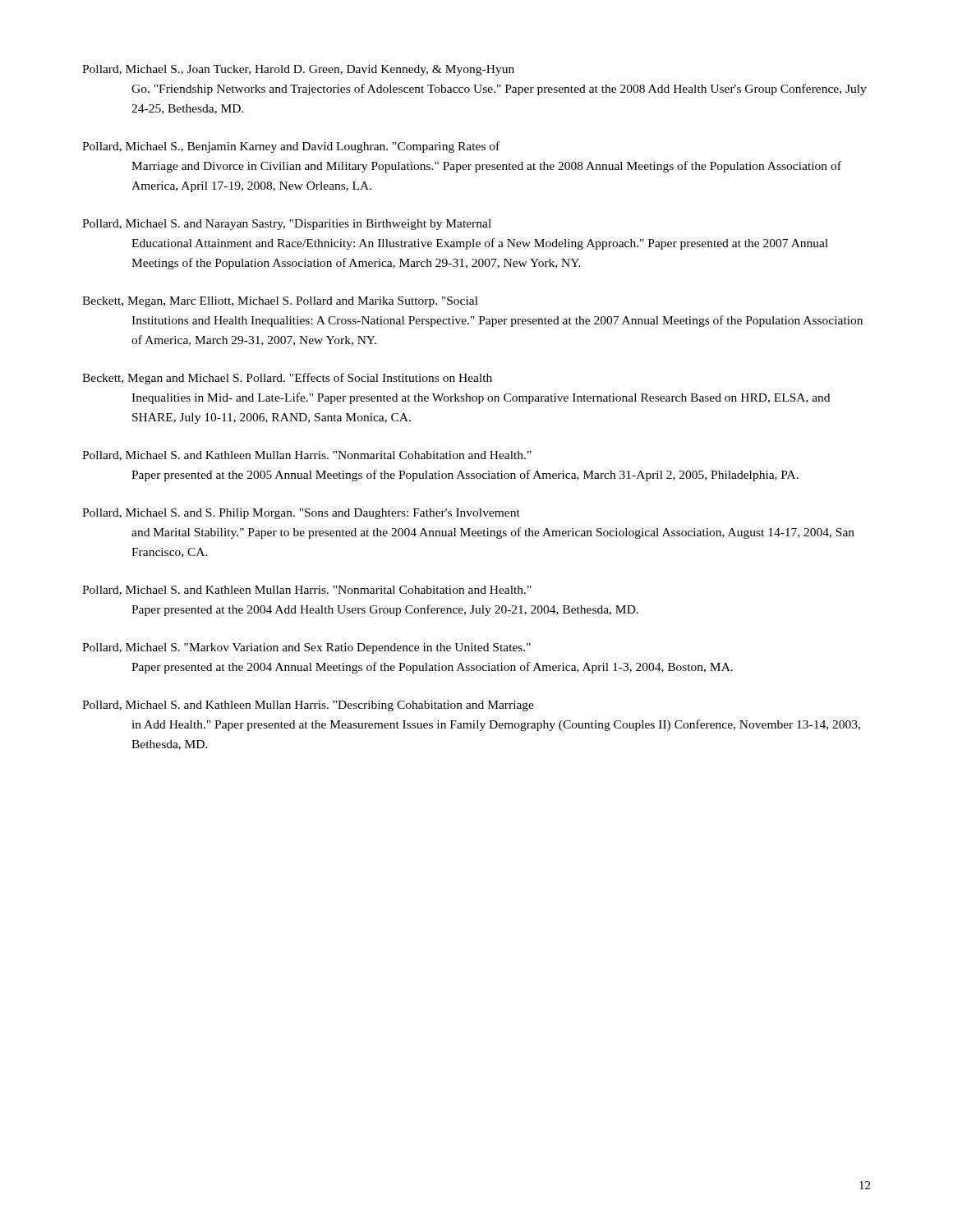Point to the region starting "Beckett, Megan and Michael S. Pollard. "Effects"
The height and width of the screenshot is (1232, 953).
[476, 399]
